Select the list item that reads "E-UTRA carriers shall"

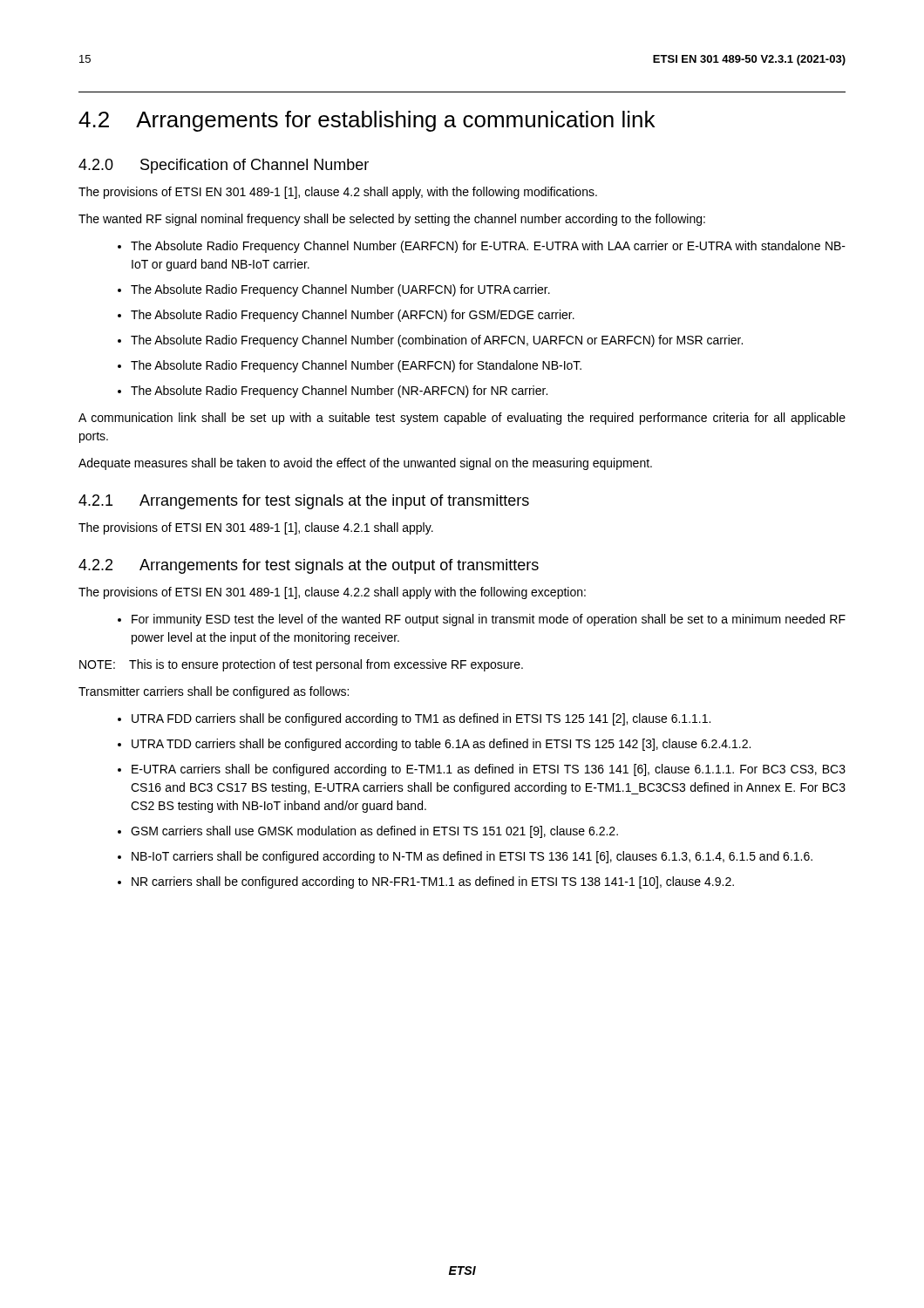point(488,787)
